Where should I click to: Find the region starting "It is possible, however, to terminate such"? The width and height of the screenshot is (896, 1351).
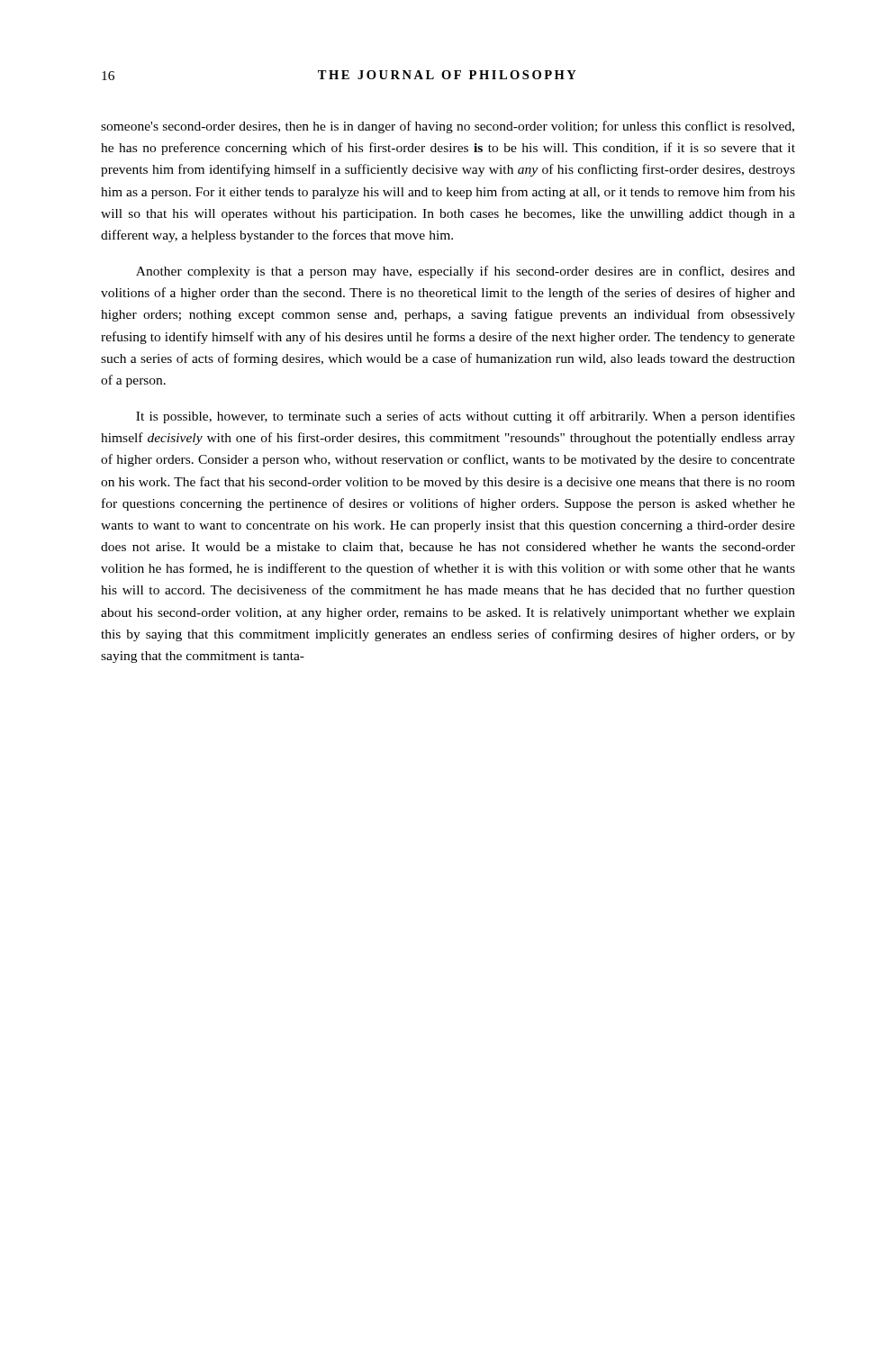(448, 535)
